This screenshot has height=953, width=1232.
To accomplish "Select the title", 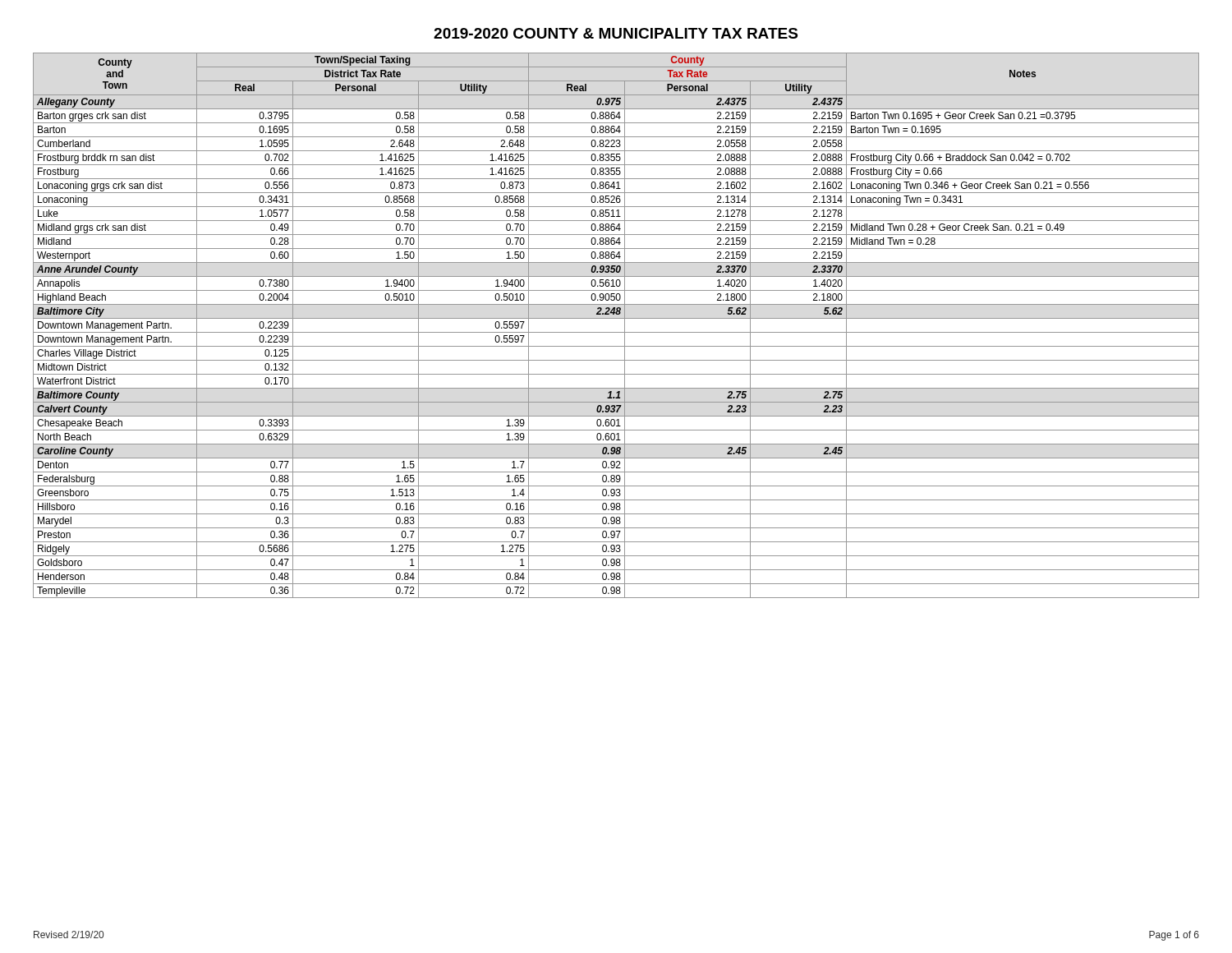I will pos(616,34).
